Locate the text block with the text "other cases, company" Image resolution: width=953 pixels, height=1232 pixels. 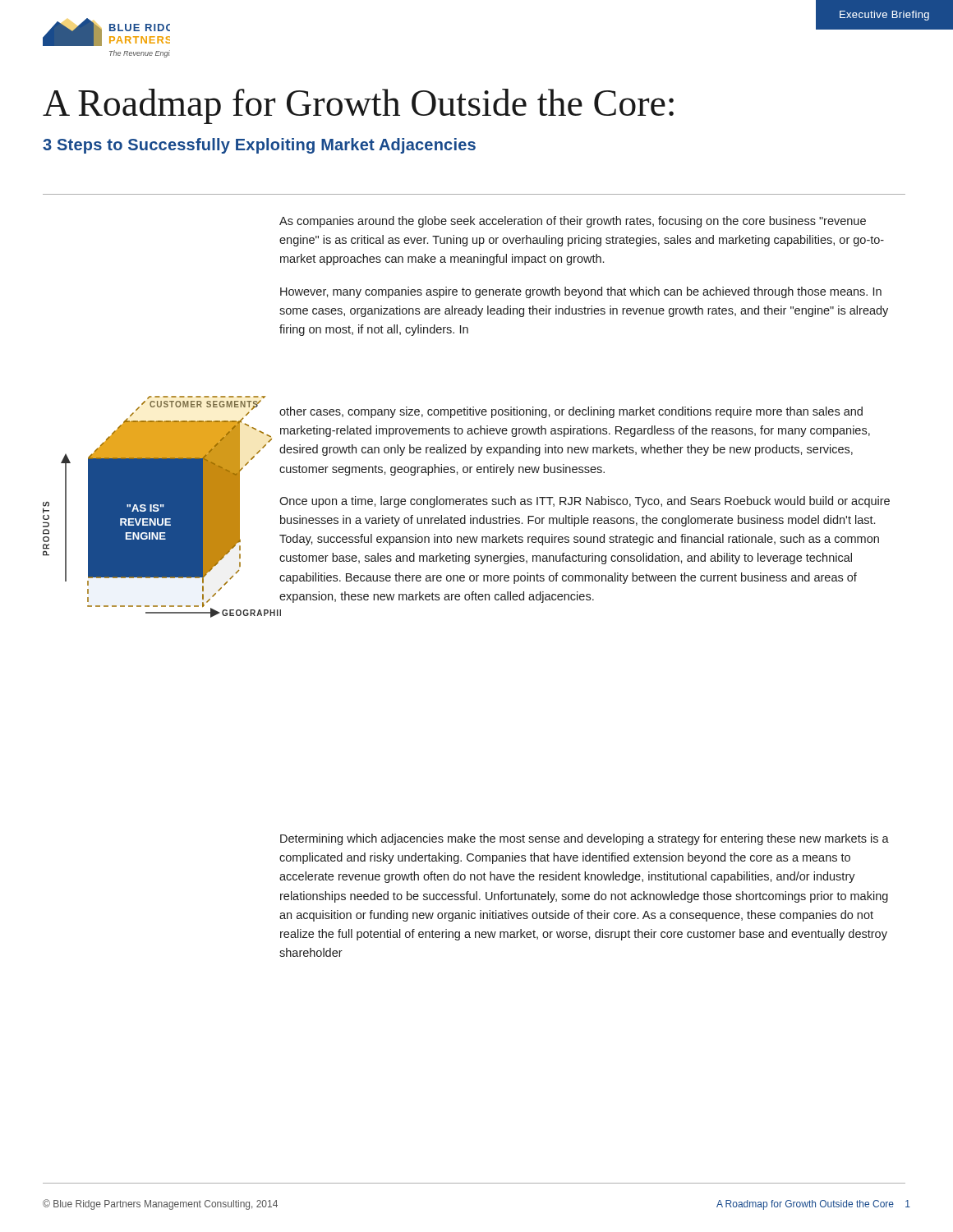(x=589, y=504)
